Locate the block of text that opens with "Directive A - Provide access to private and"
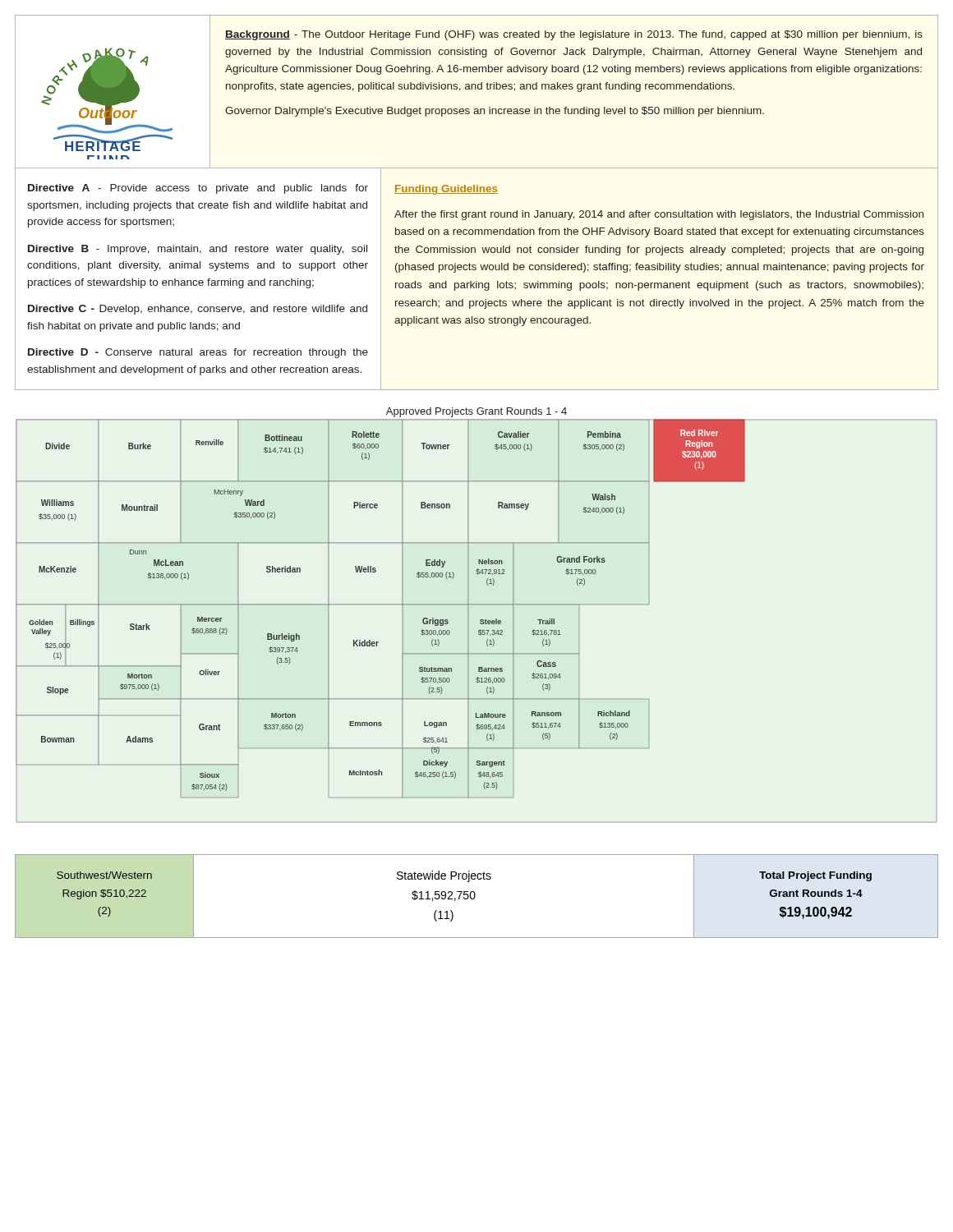953x1232 pixels. [198, 205]
